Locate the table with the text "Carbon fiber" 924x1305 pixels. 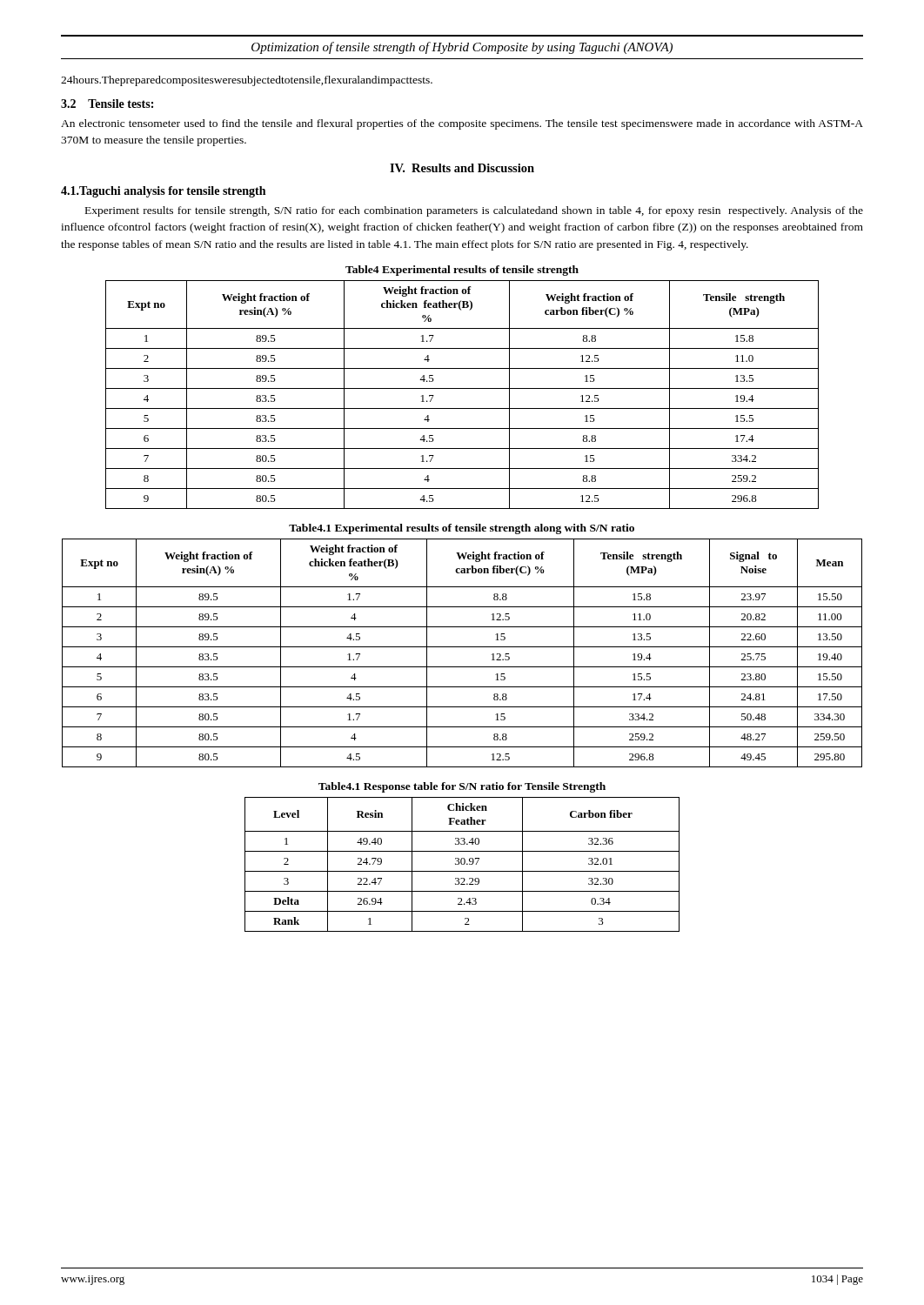[x=462, y=865]
